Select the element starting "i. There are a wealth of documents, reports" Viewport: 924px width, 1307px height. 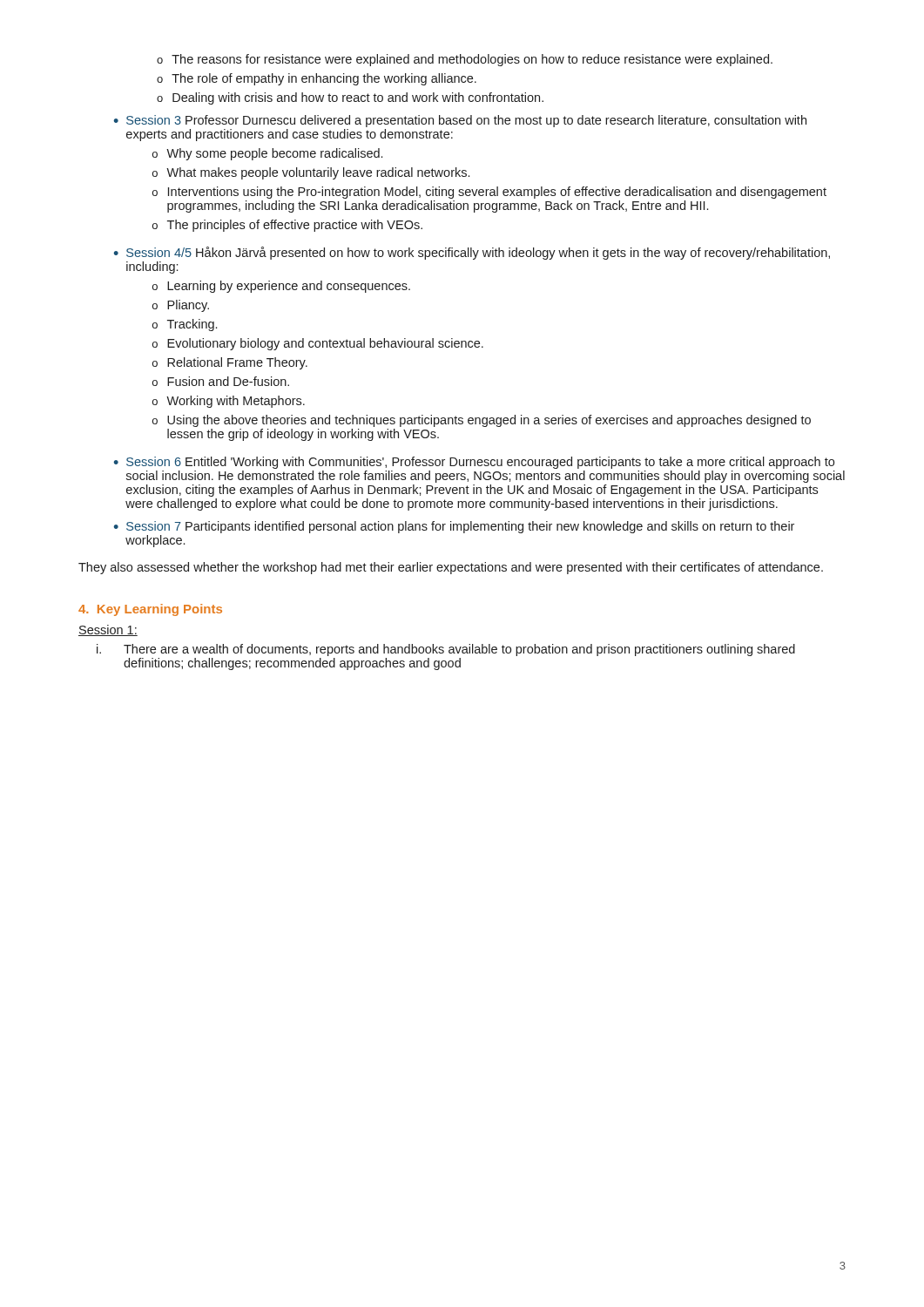tap(471, 657)
